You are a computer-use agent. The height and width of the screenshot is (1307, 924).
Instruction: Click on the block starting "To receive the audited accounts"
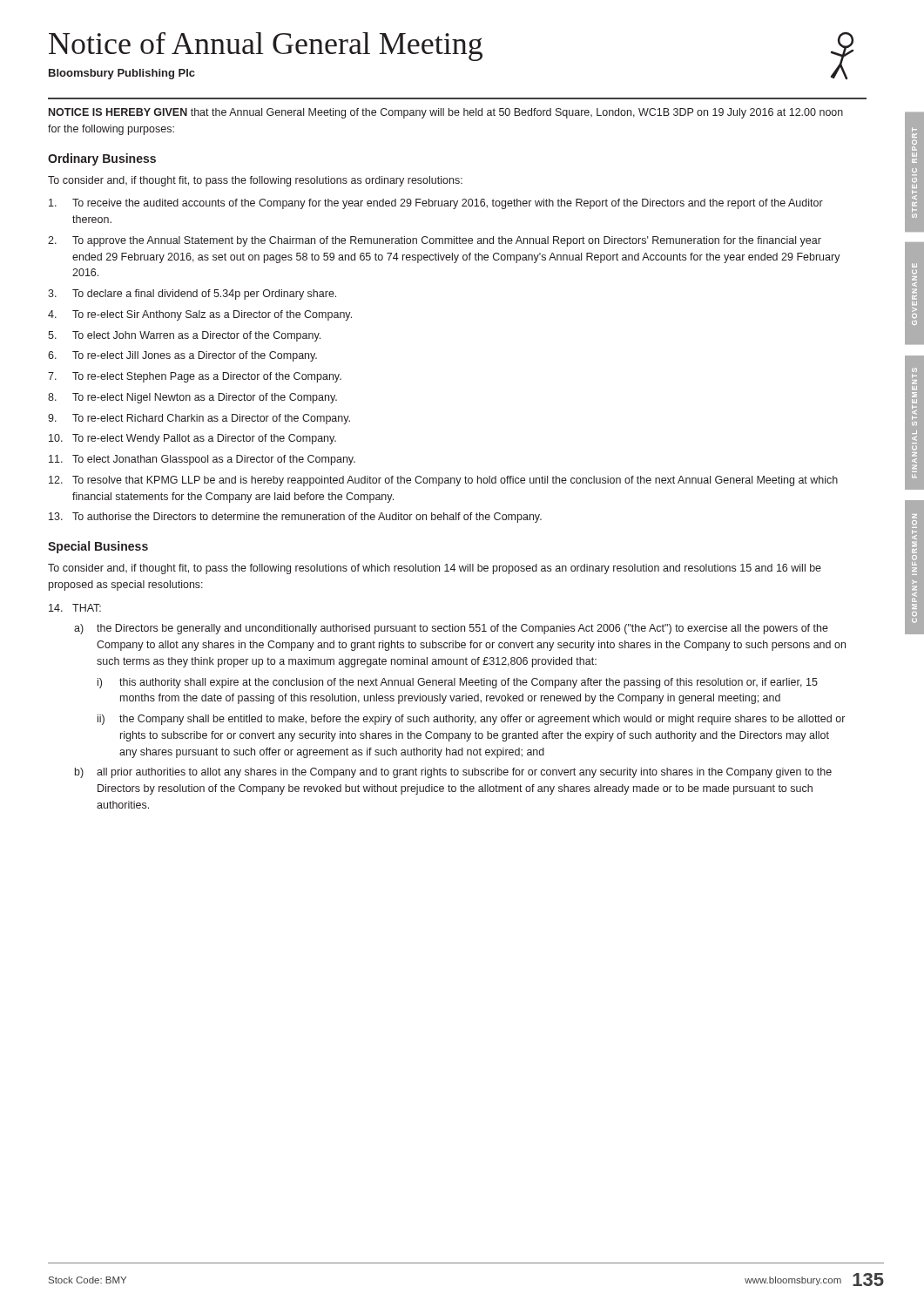(x=448, y=212)
